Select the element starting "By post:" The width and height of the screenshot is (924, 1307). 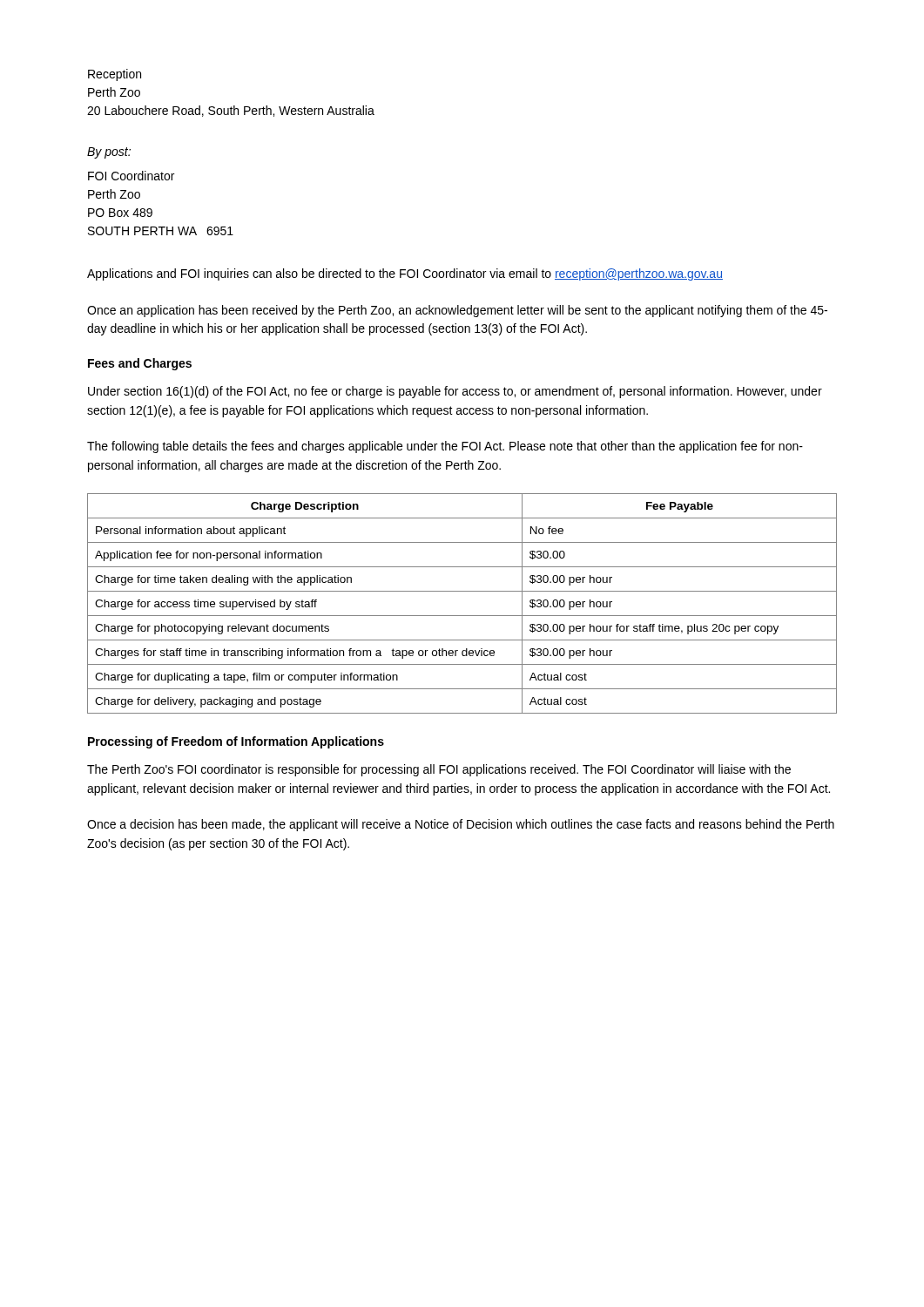click(x=109, y=152)
